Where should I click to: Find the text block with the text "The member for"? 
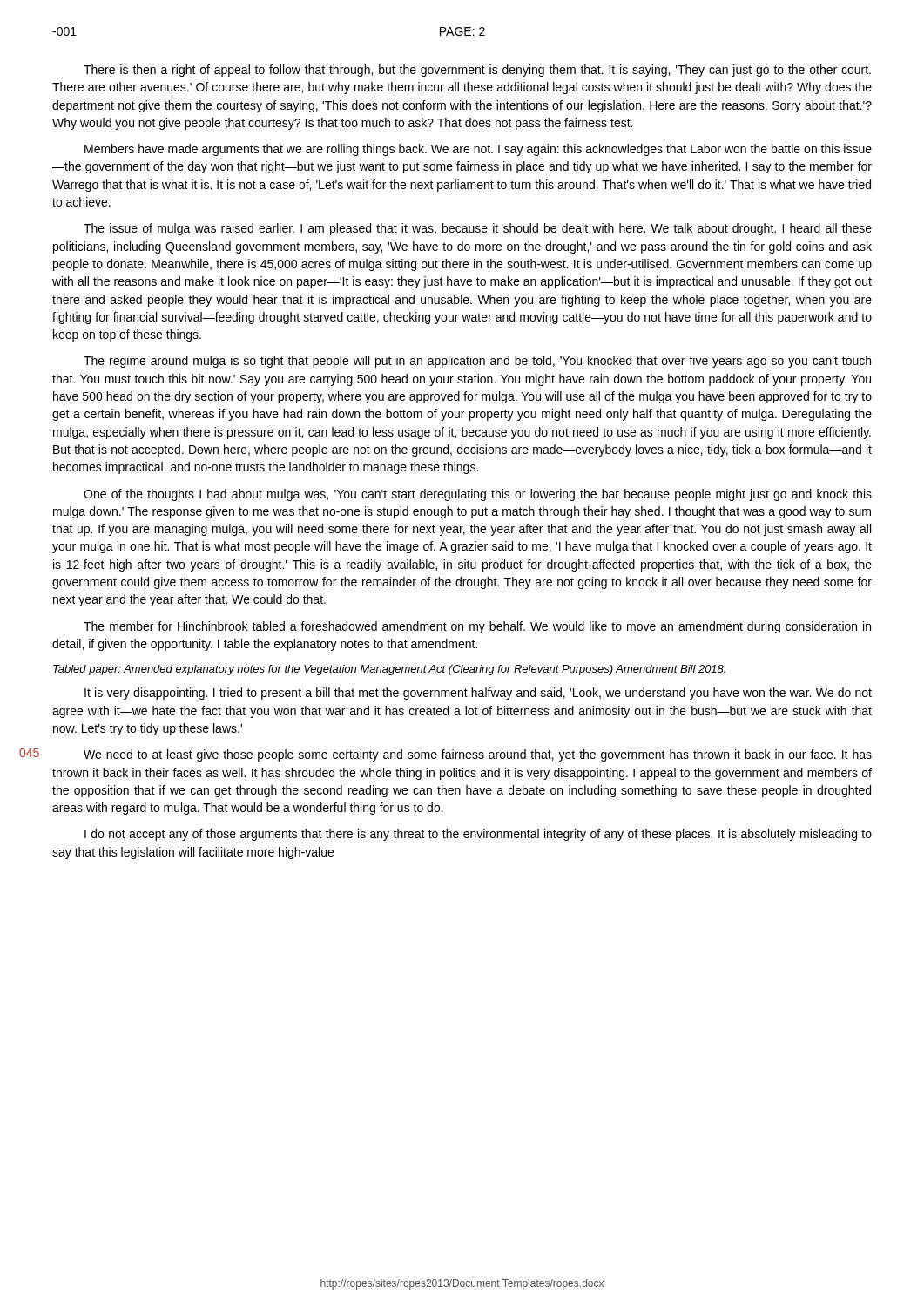coord(462,635)
